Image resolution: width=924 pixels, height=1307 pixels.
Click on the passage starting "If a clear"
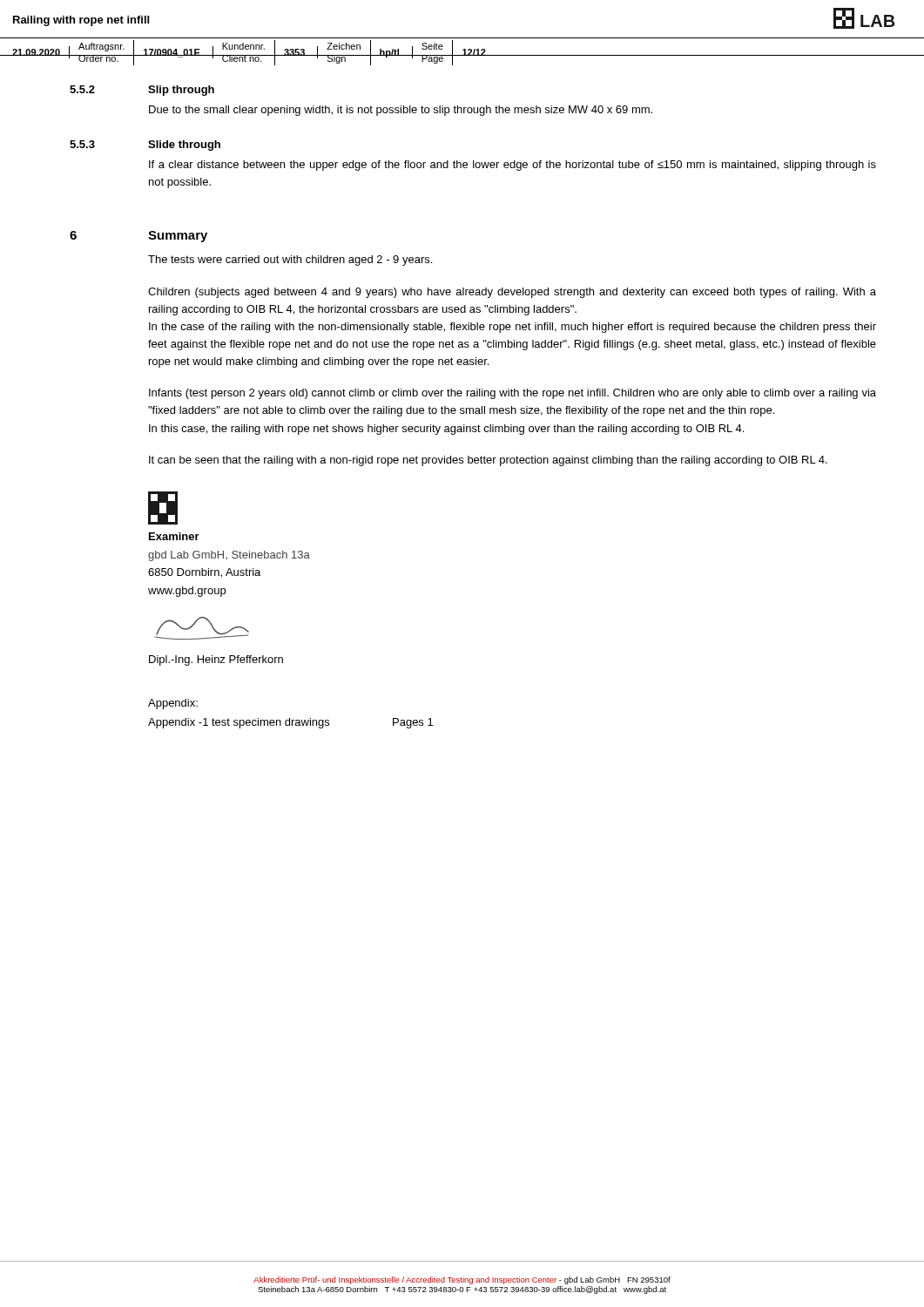point(512,173)
